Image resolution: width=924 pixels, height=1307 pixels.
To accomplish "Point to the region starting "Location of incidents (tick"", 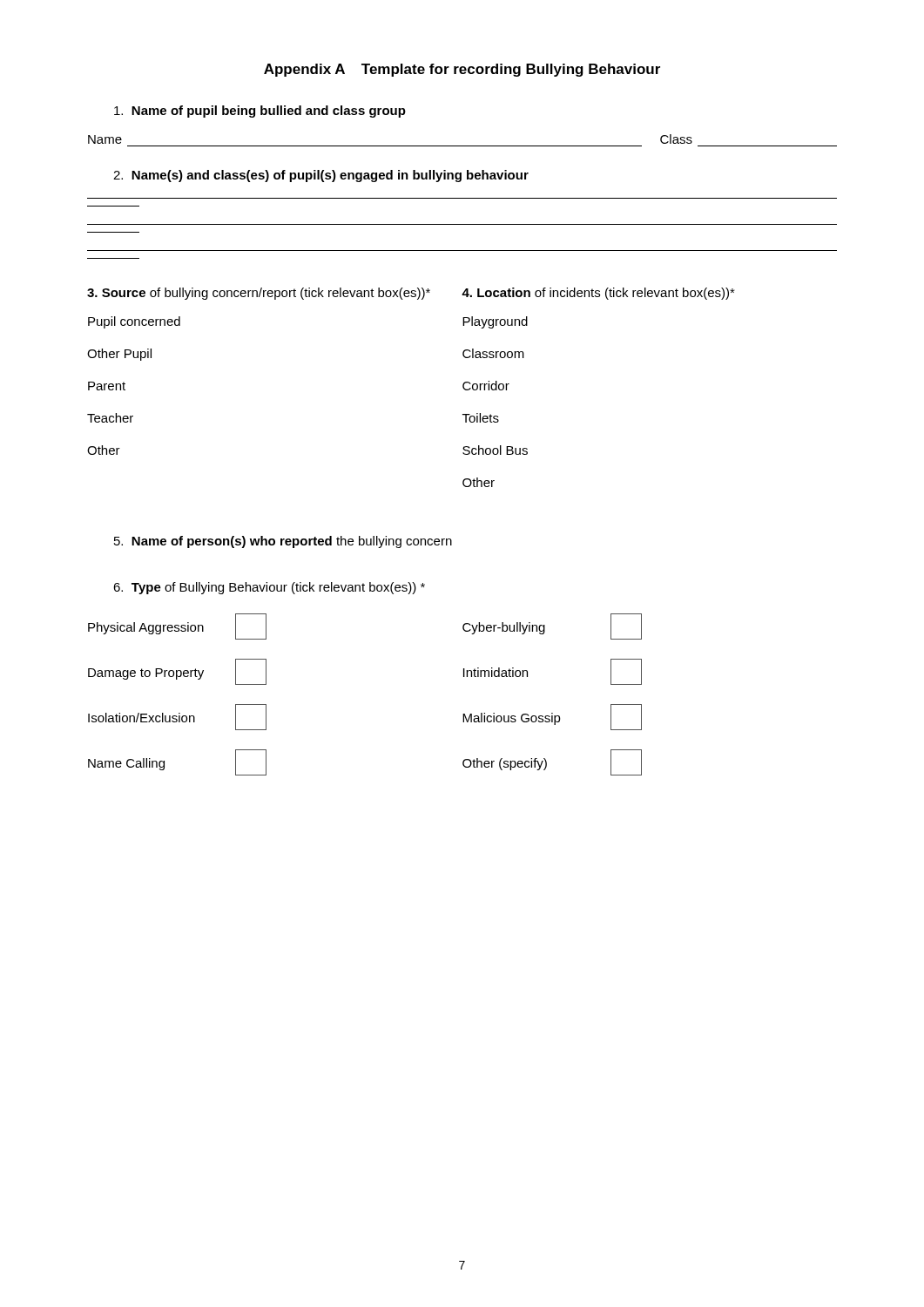I will 598,292.
